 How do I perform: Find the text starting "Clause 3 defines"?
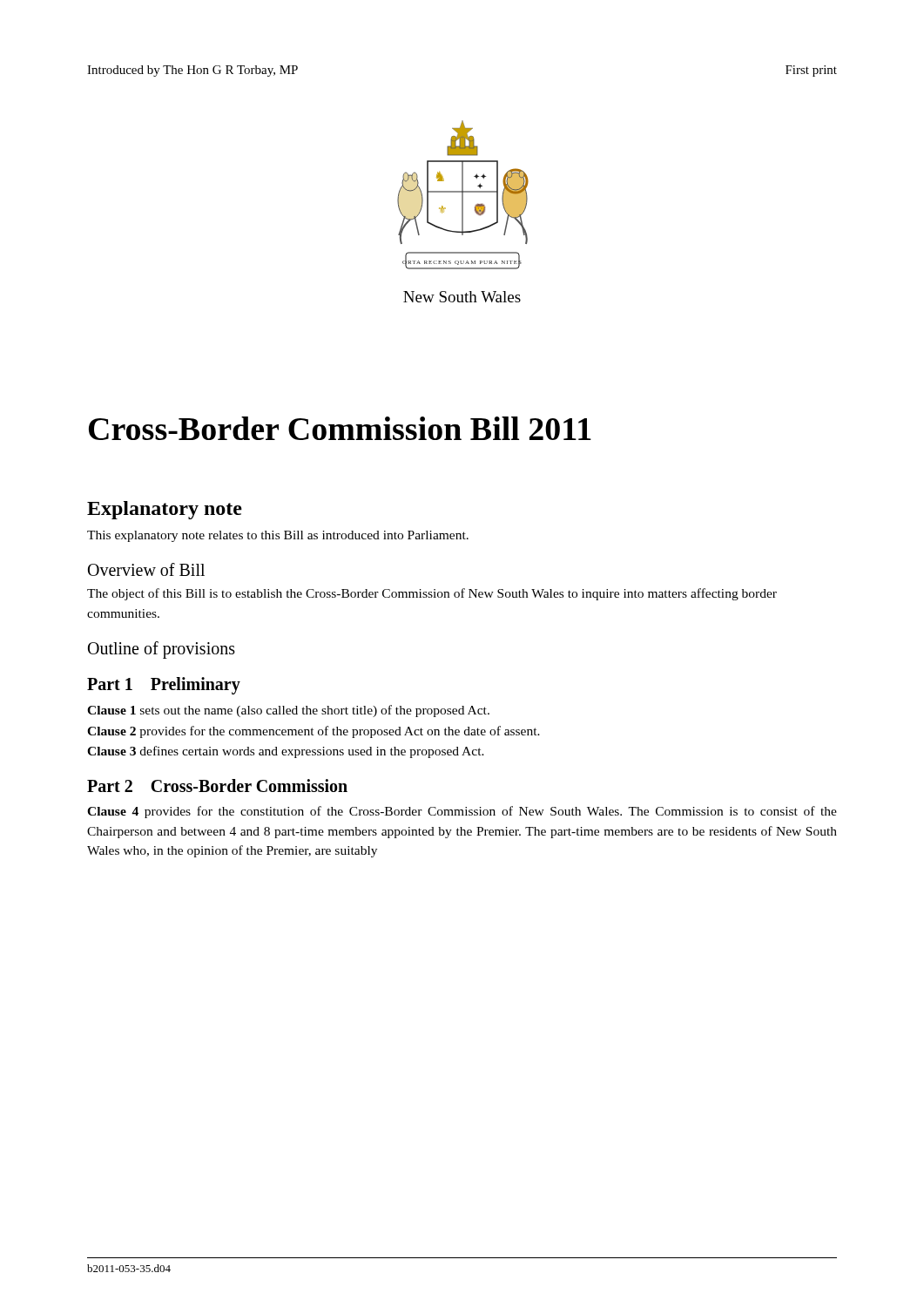(x=286, y=751)
